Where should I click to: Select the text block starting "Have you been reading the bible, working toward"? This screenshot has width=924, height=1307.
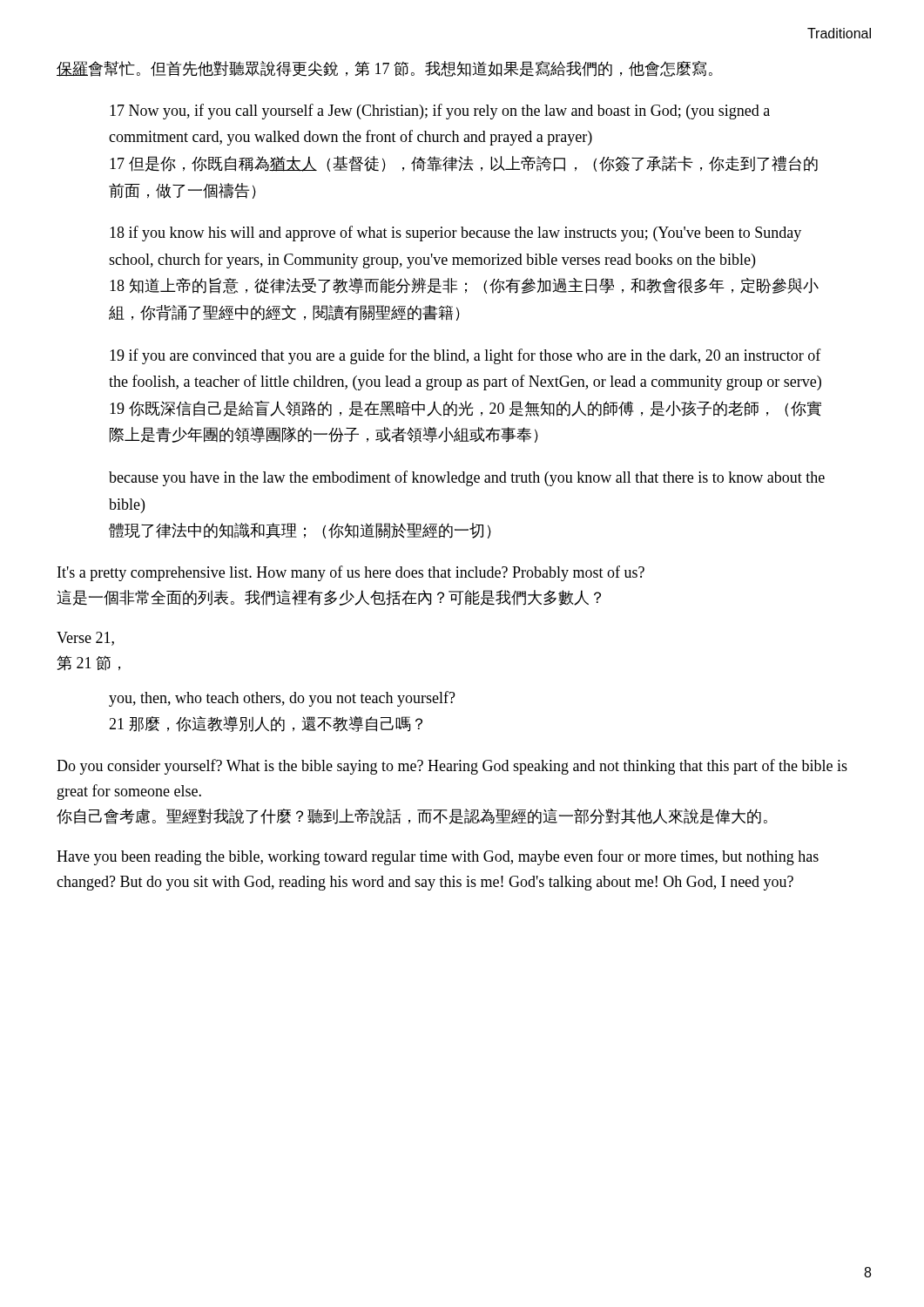438,869
